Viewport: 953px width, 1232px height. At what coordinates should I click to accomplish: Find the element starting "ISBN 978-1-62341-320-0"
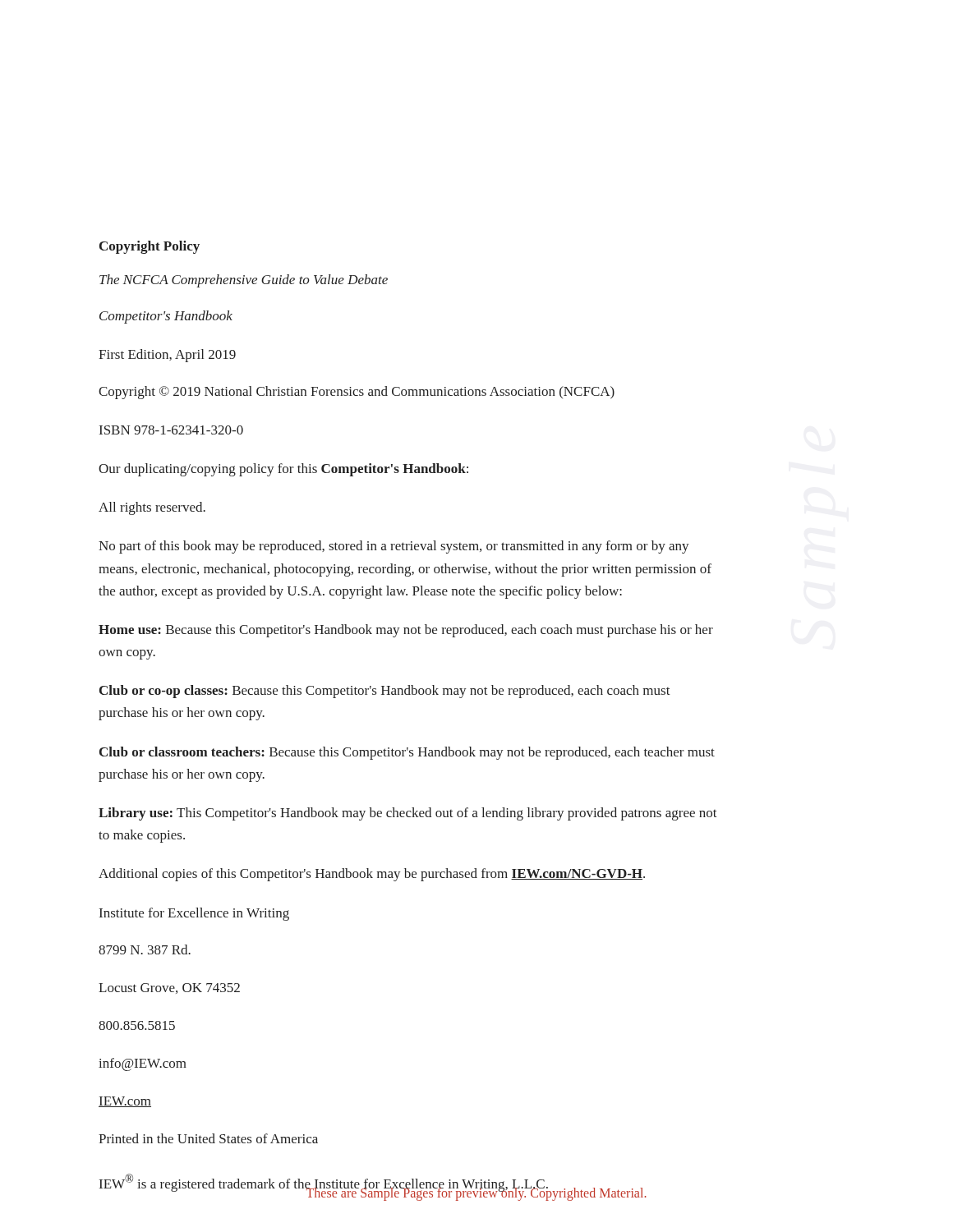click(x=171, y=430)
